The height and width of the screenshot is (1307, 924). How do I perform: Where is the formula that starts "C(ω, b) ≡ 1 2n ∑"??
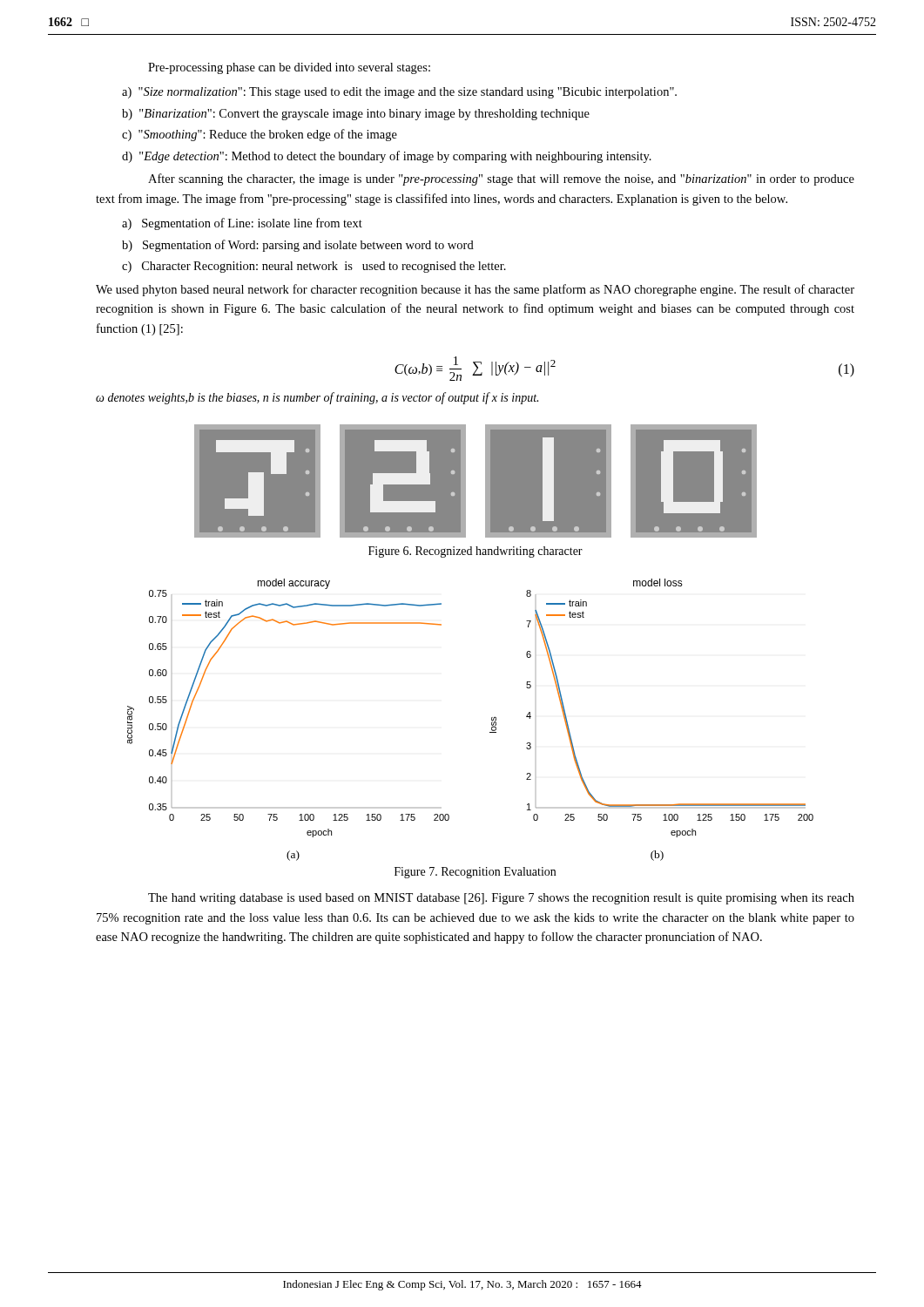pos(477,368)
